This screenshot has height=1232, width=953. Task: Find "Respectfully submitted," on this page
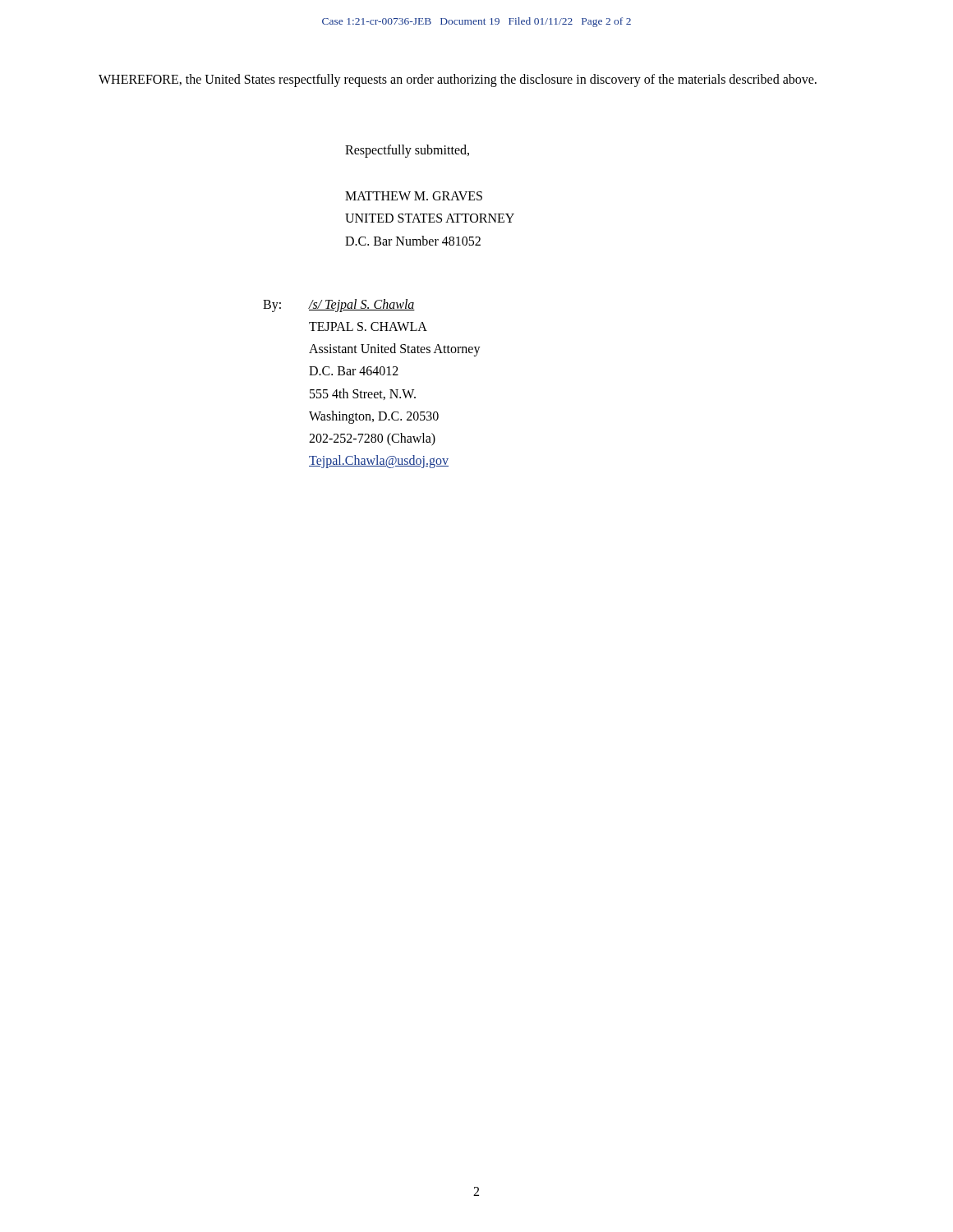click(x=408, y=150)
